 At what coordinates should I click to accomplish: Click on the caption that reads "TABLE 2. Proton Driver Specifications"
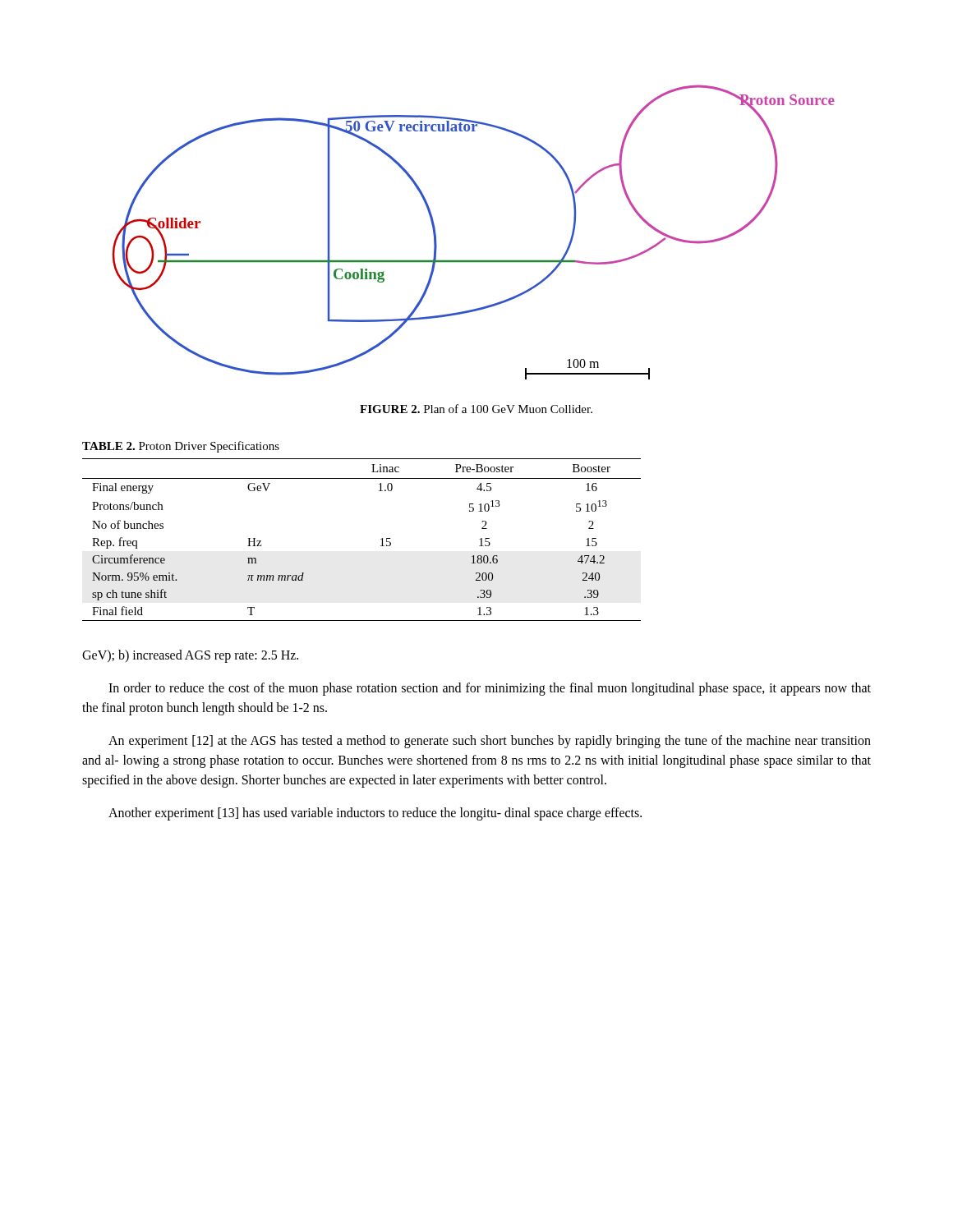(x=181, y=446)
